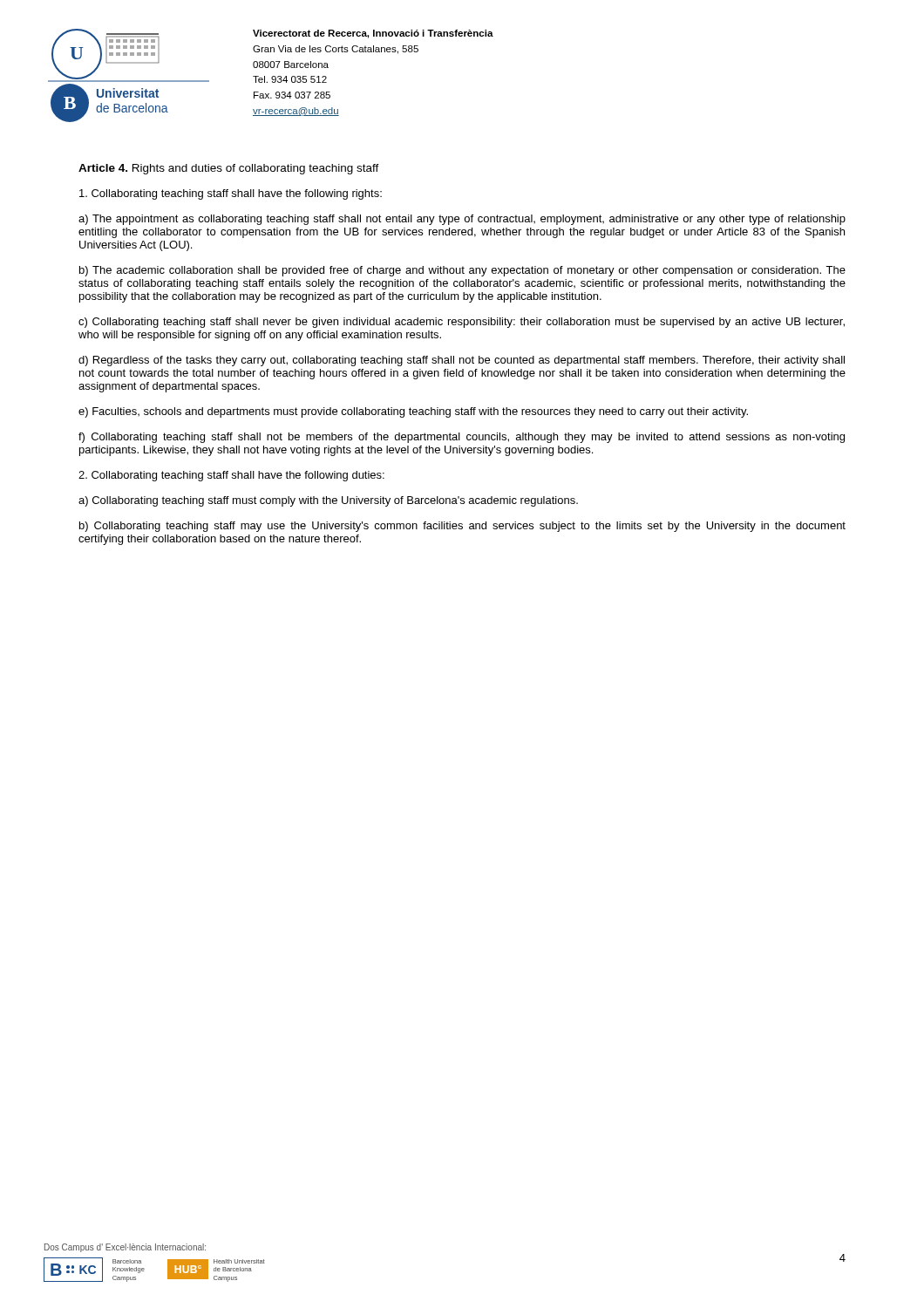Point to the passage starting "e) Faculties, schools and departments must provide collaborating"
The image size is (924, 1308).
[x=414, y=411]
